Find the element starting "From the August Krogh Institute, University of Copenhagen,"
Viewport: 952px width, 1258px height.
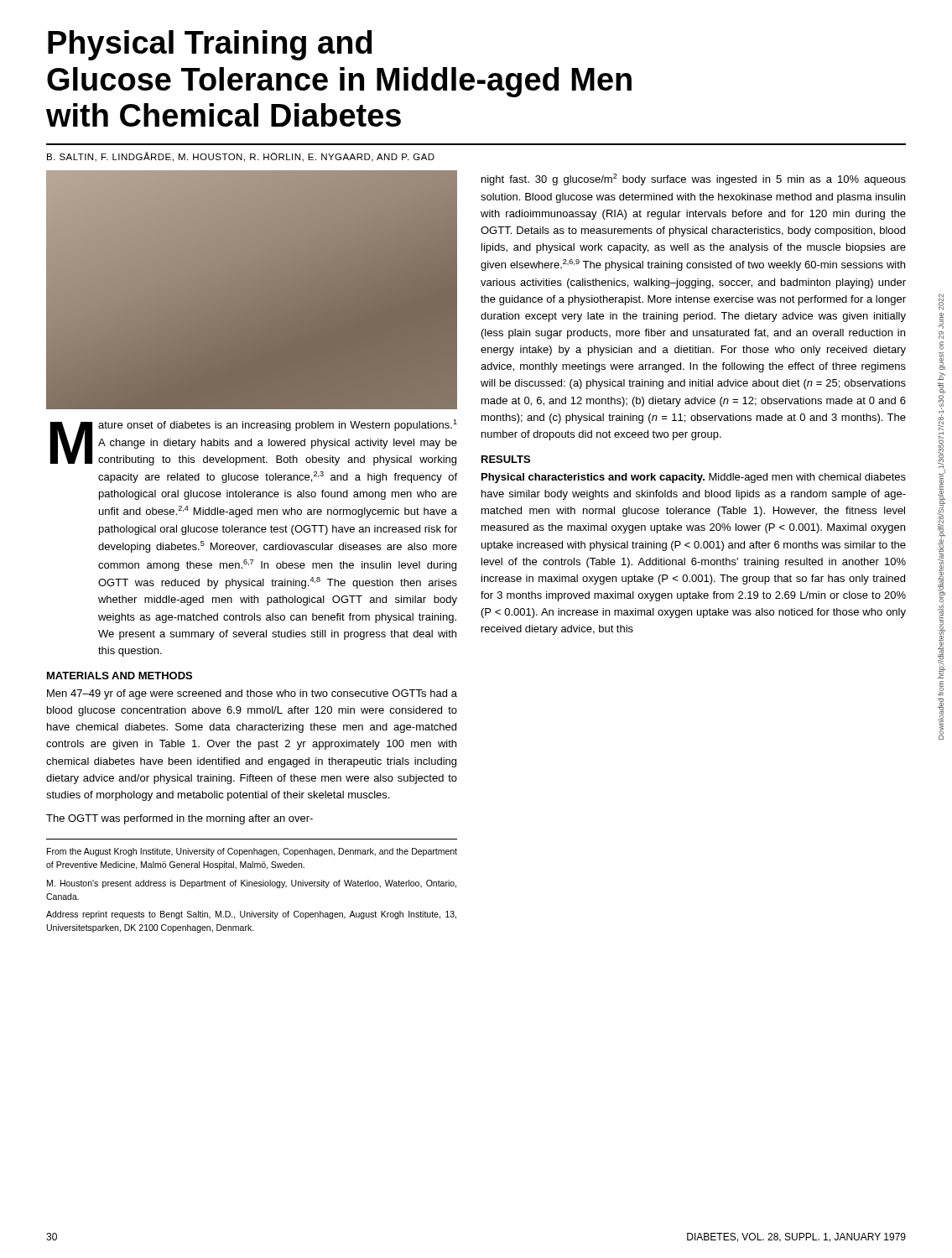[x=252, y=858]
